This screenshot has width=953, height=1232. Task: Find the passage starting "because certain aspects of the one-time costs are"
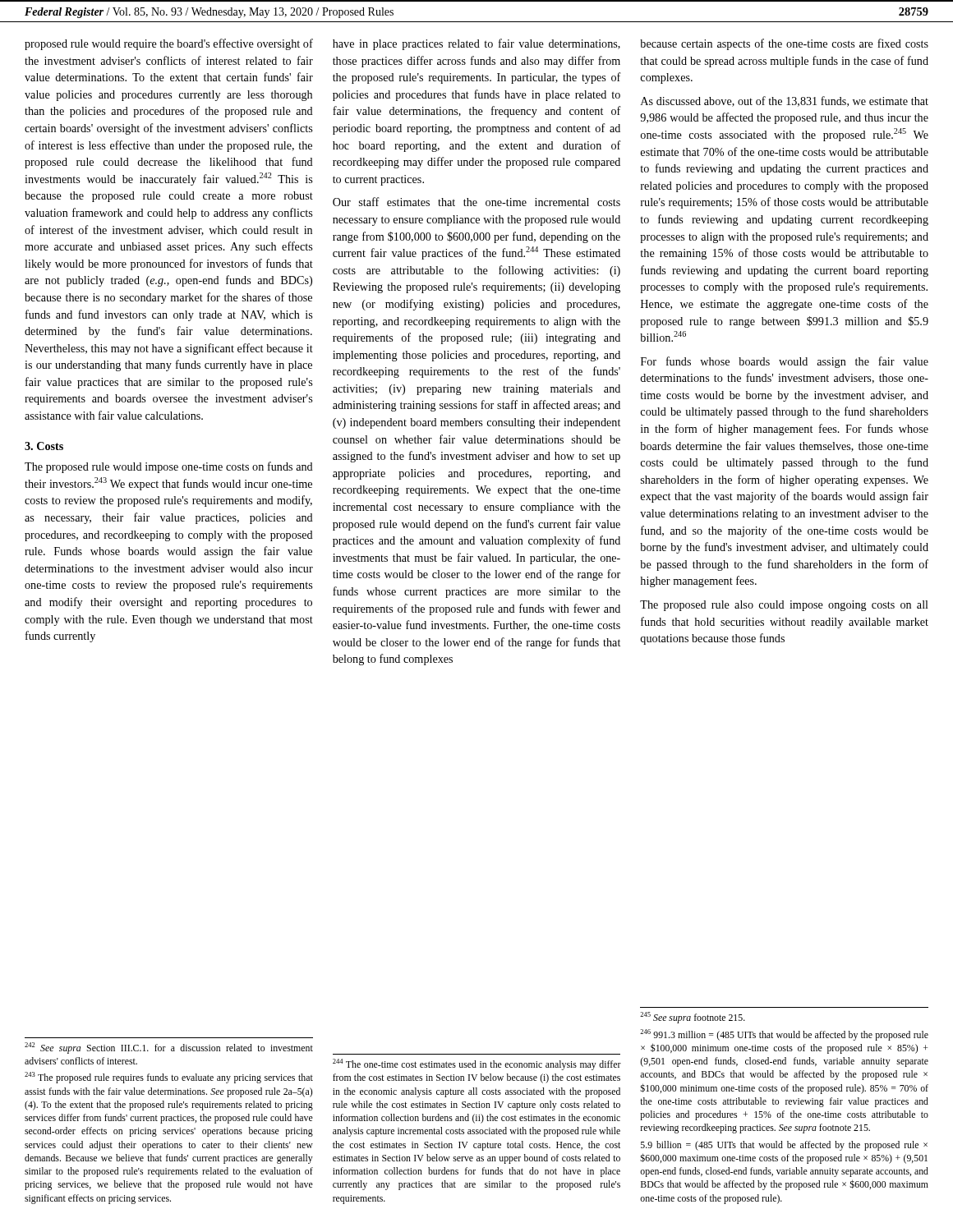coord(784,44)
